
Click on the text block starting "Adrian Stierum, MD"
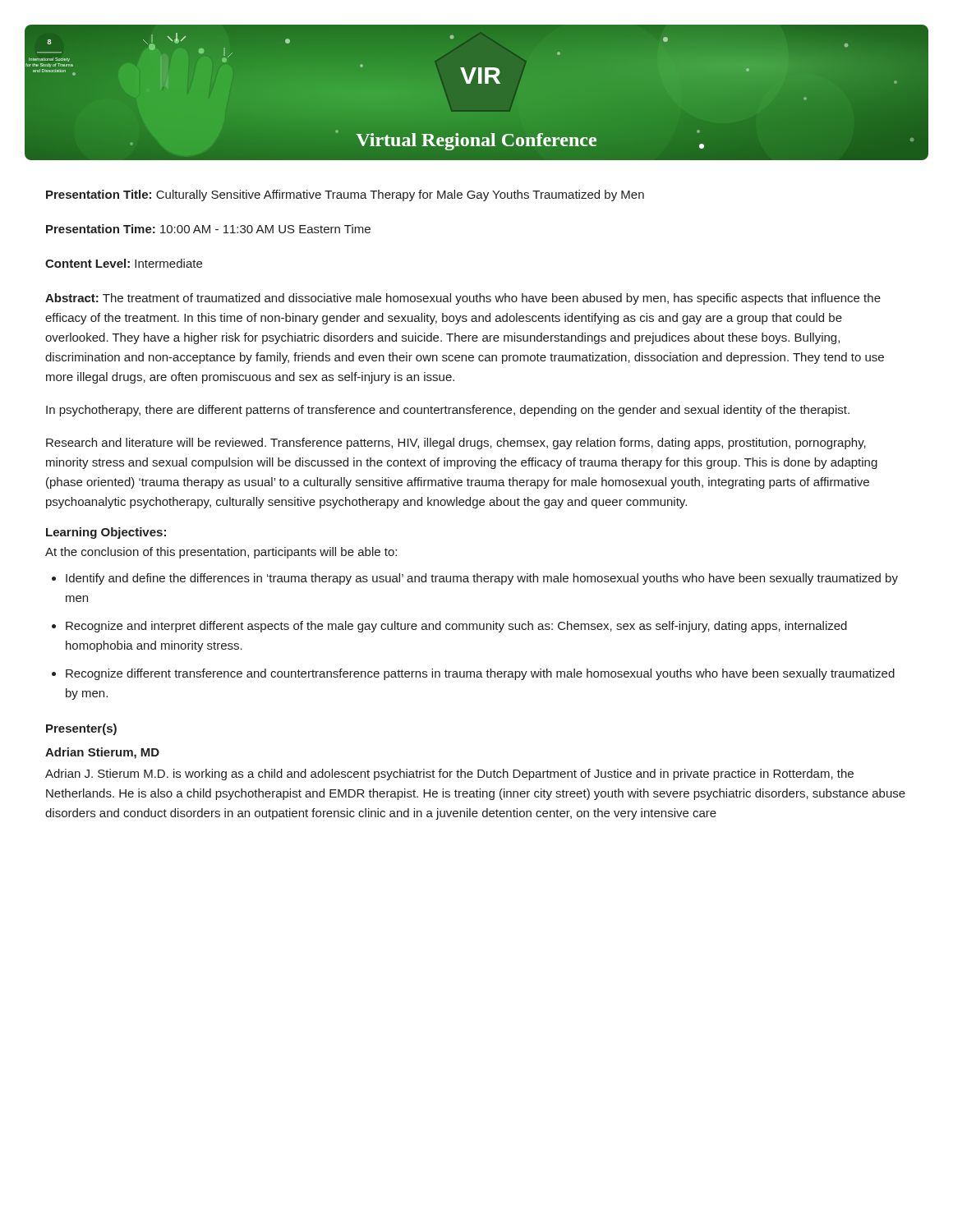click(x=102, y=752)
